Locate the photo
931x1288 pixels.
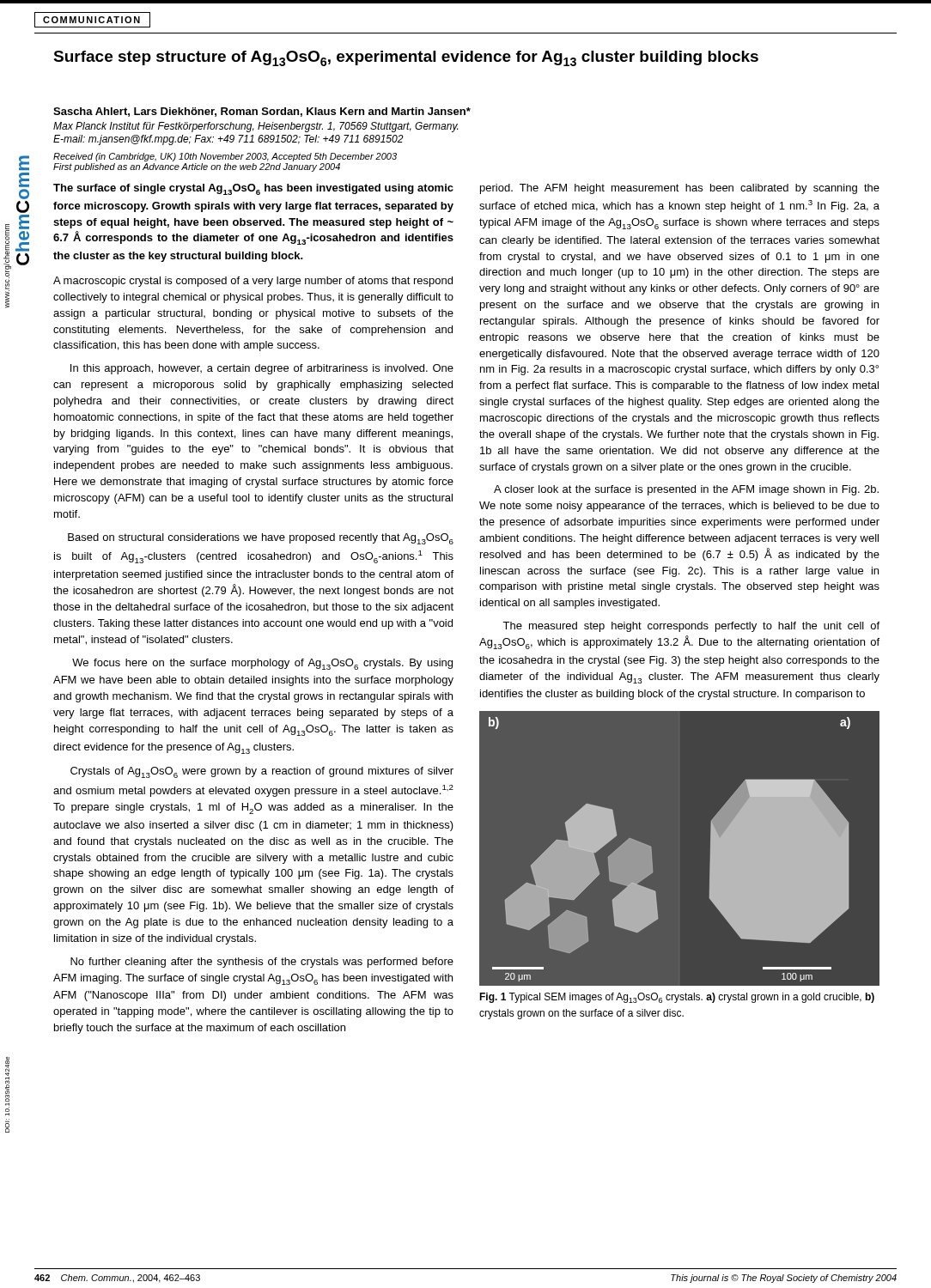679,848
